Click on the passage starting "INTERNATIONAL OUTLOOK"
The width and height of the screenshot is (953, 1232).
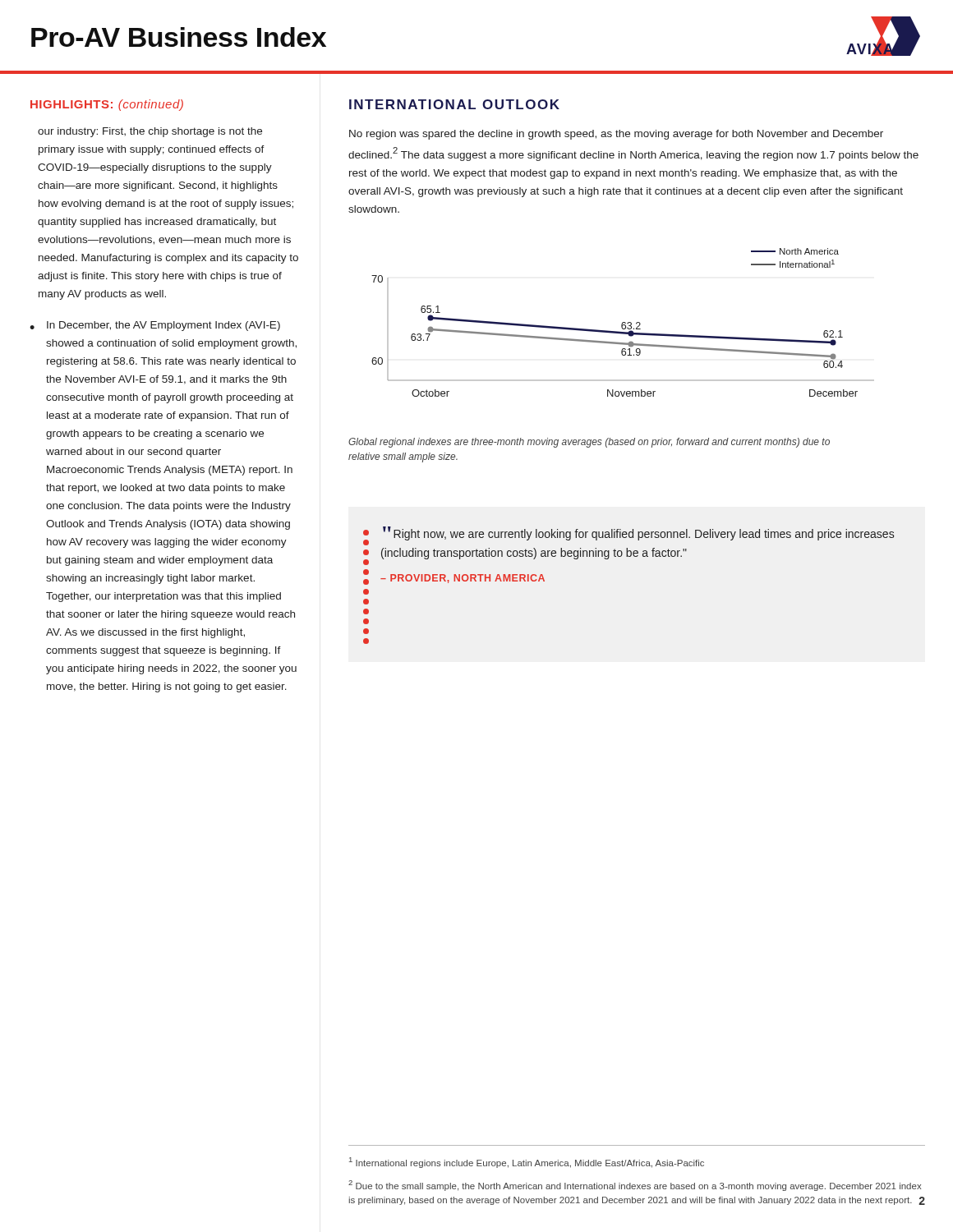coord(454,105)
